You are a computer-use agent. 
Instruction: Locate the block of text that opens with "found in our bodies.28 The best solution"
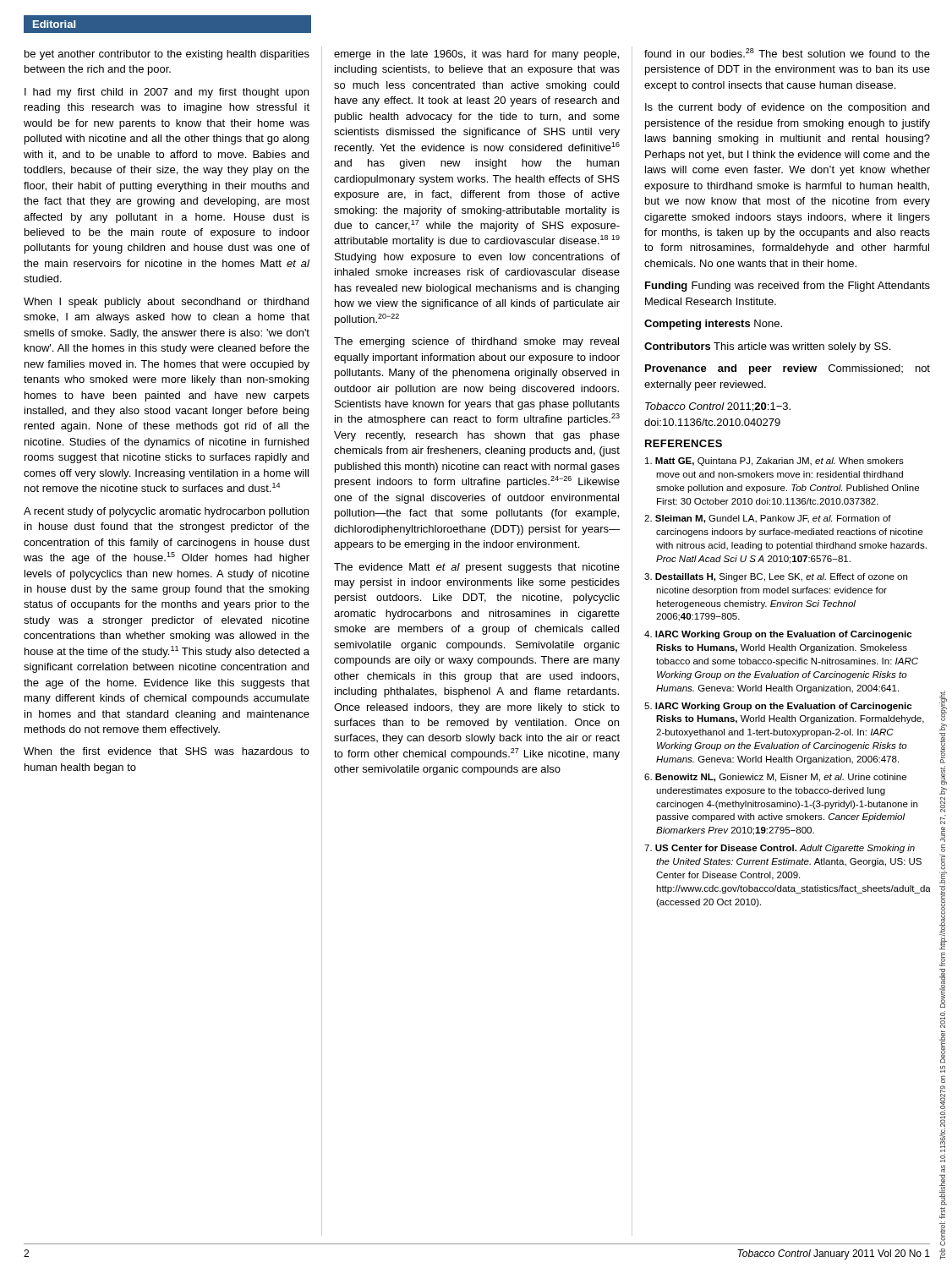[787, 159]
